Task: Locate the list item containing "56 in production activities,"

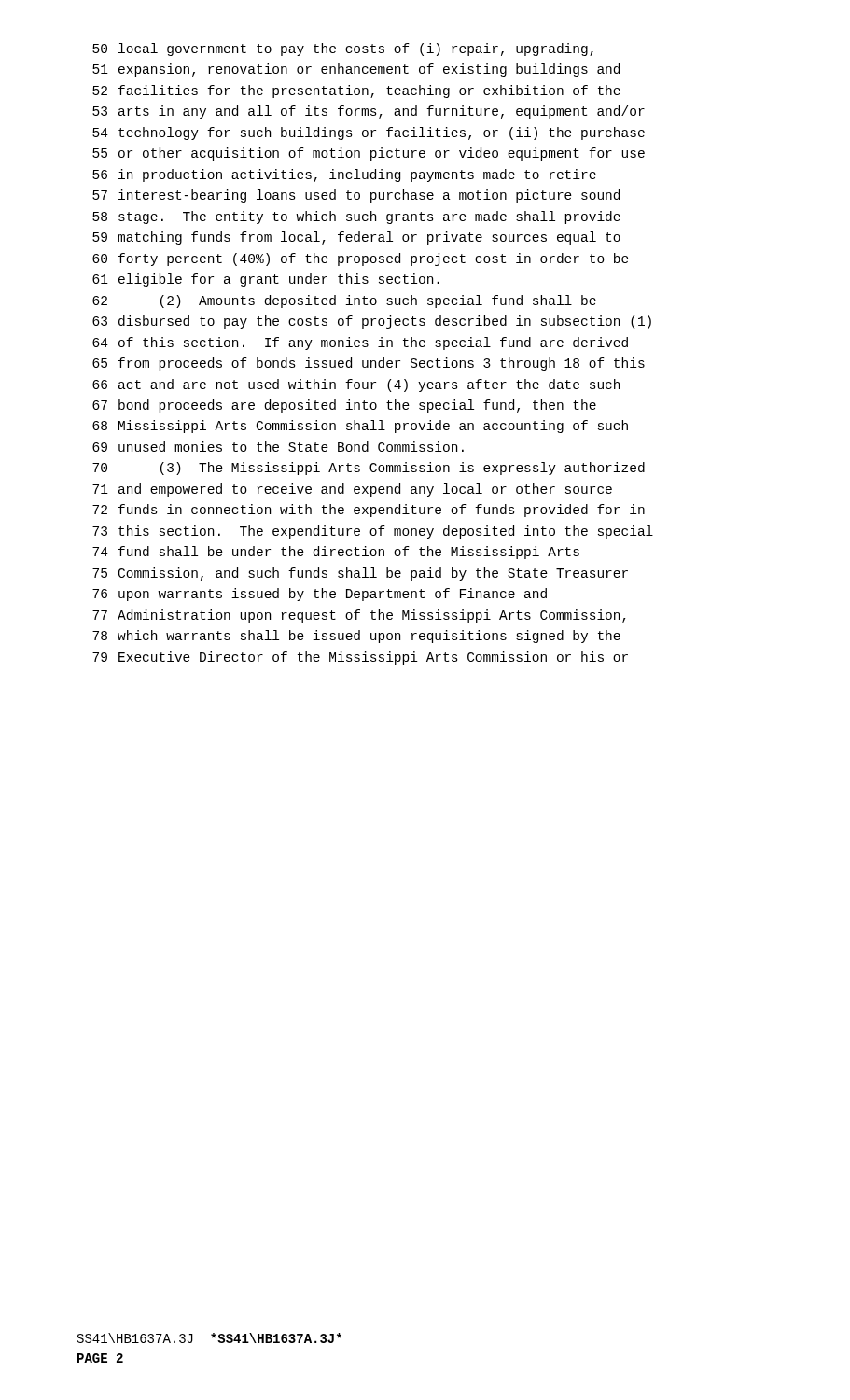Action: [x=430, y=176]
